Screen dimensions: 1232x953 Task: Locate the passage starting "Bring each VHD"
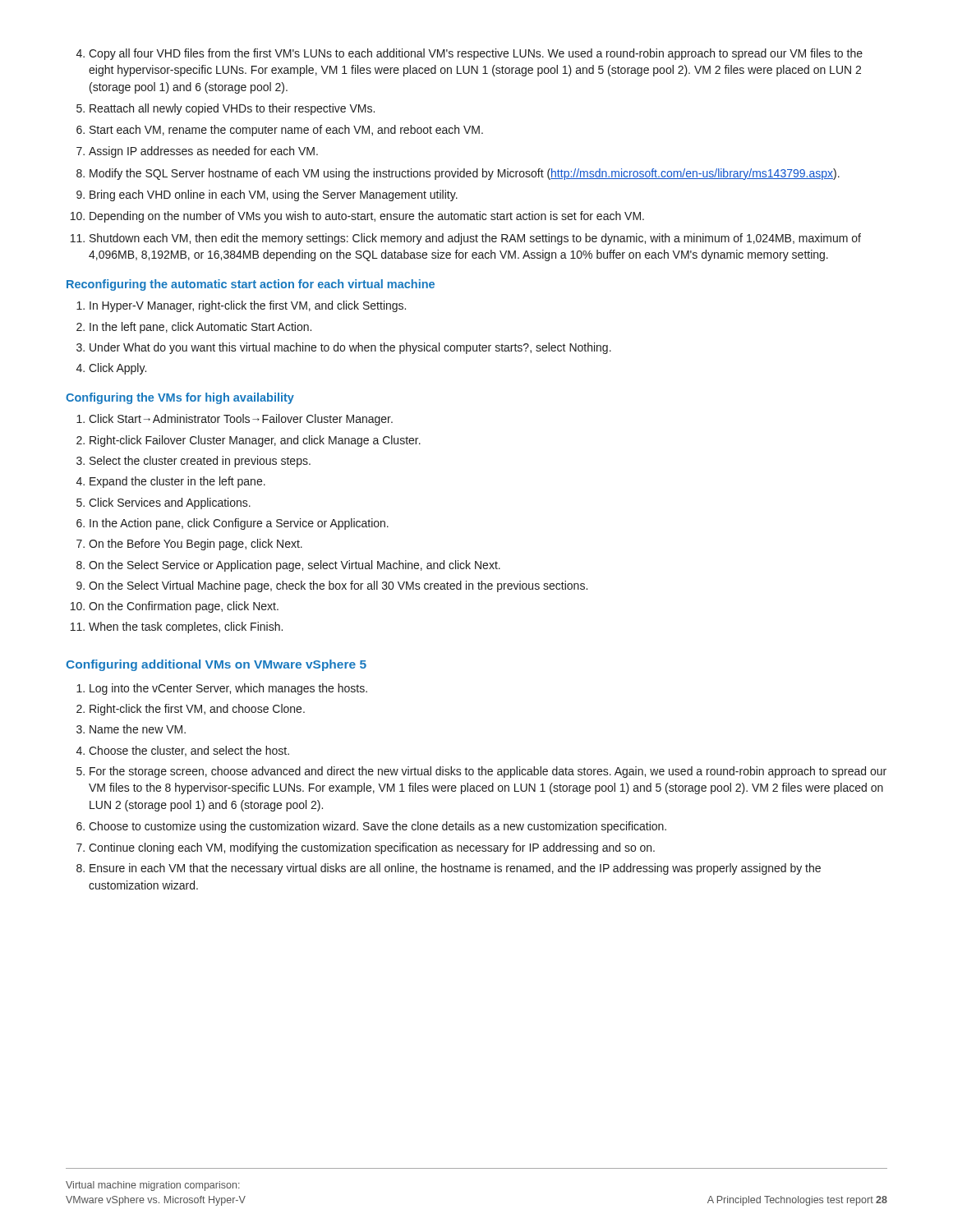tap(274, 195)
